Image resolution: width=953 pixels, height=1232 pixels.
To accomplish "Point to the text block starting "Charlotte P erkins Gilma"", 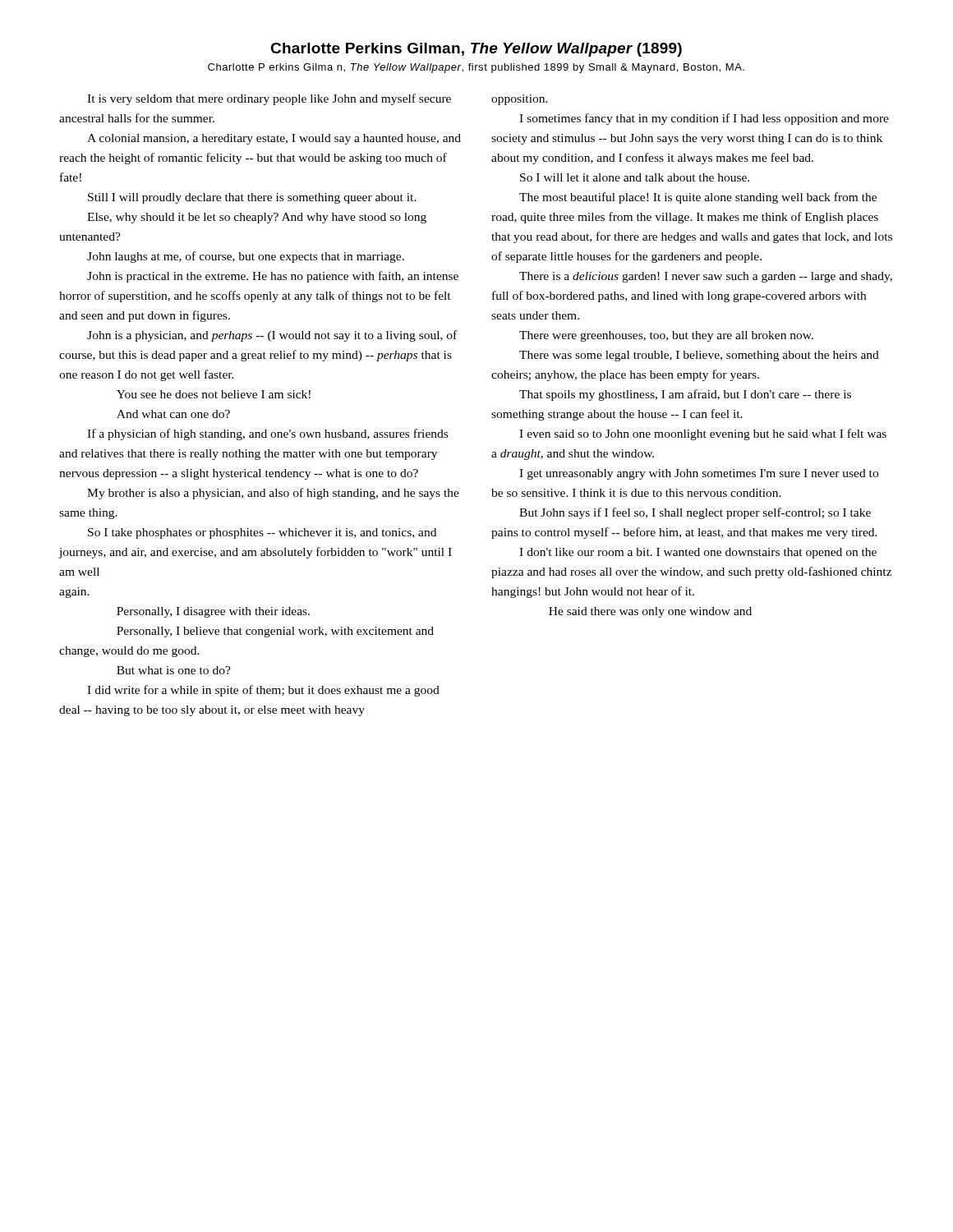I will [x=476, y=67].
